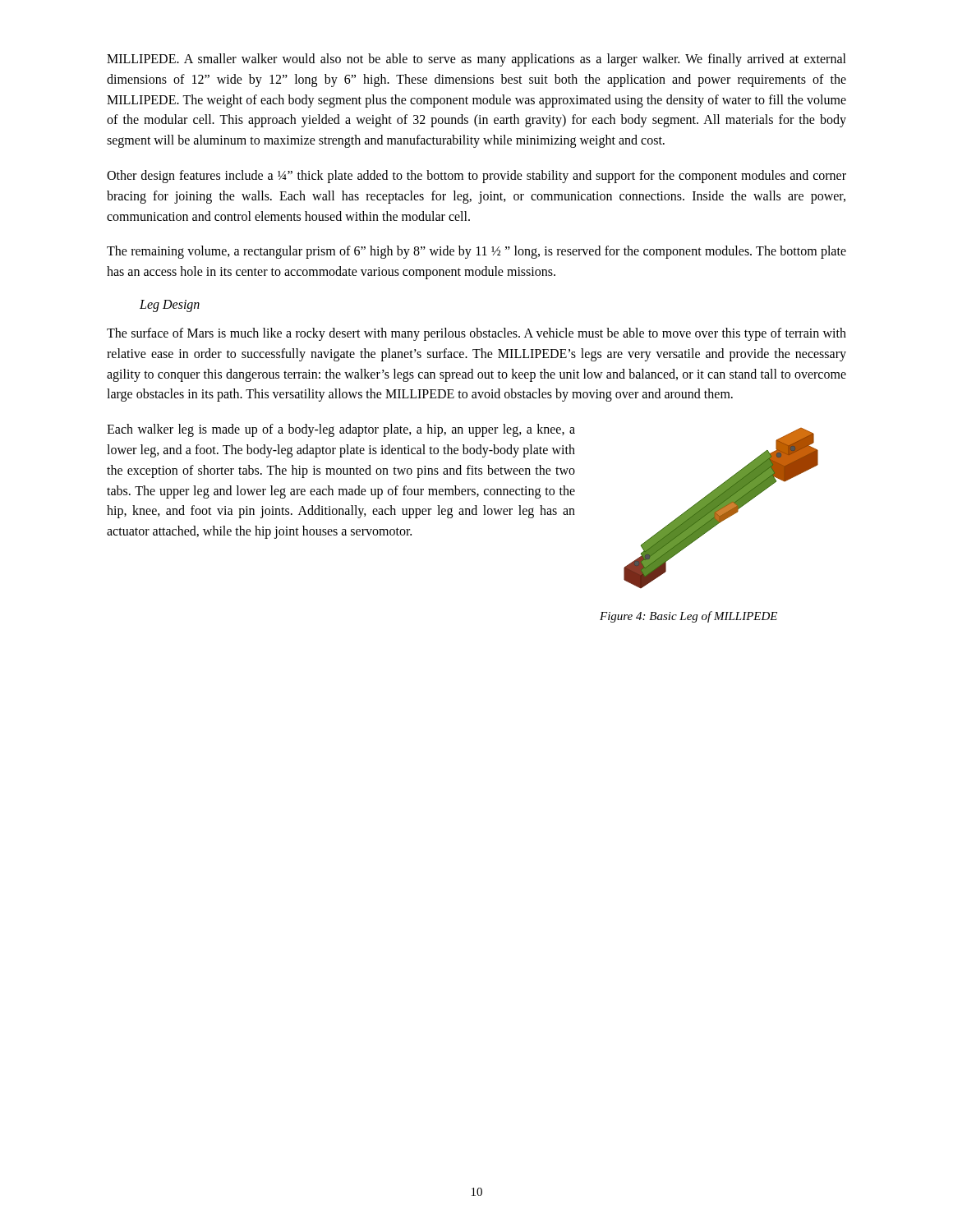Screen dimensions: 1232x953
Task: Select the passage starting "The surface of Mars is much like a"
Action: [x=476, y=364]
